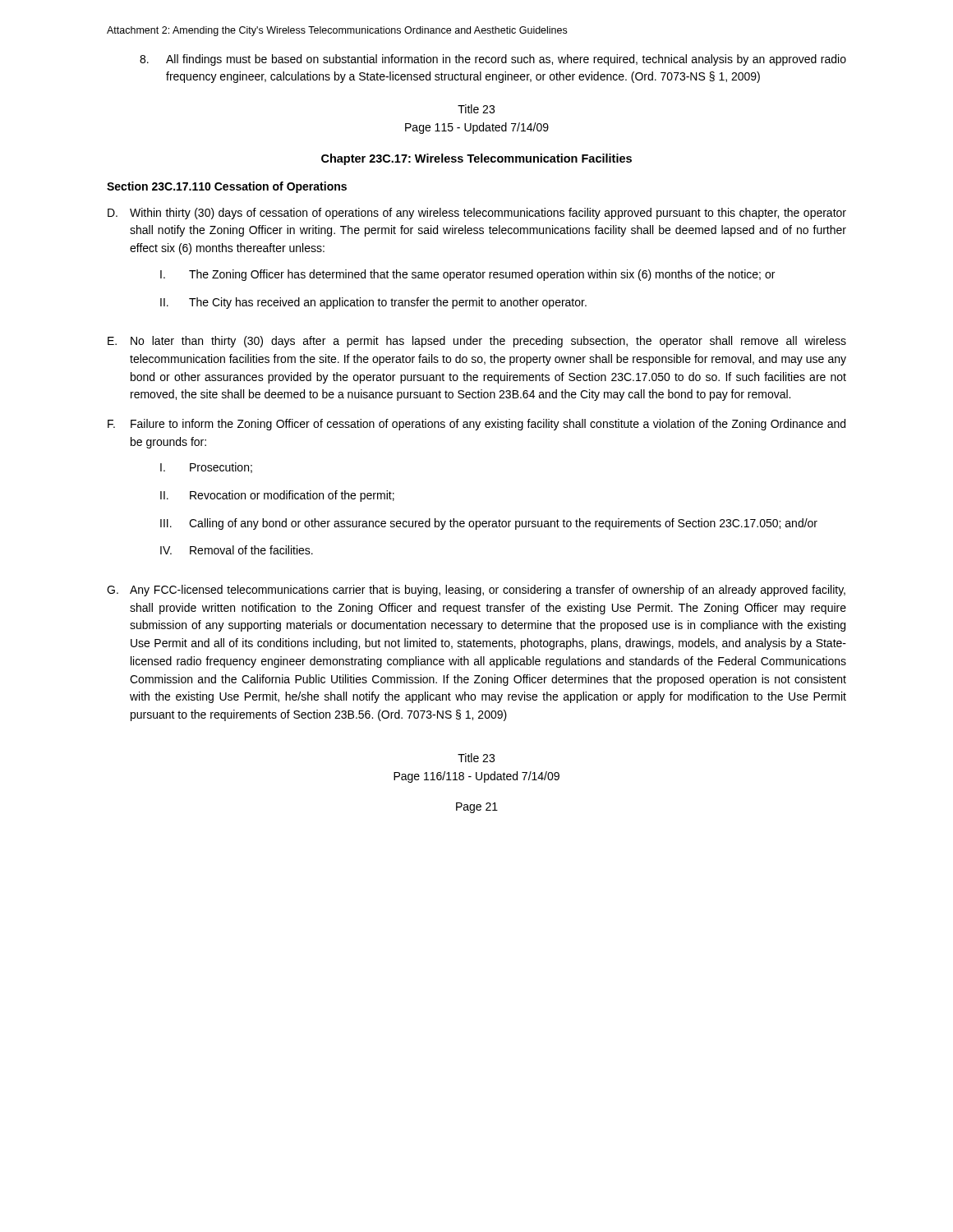Locate the text block starting "F. Failure to"
The image size is (953, 1232).
476,425
